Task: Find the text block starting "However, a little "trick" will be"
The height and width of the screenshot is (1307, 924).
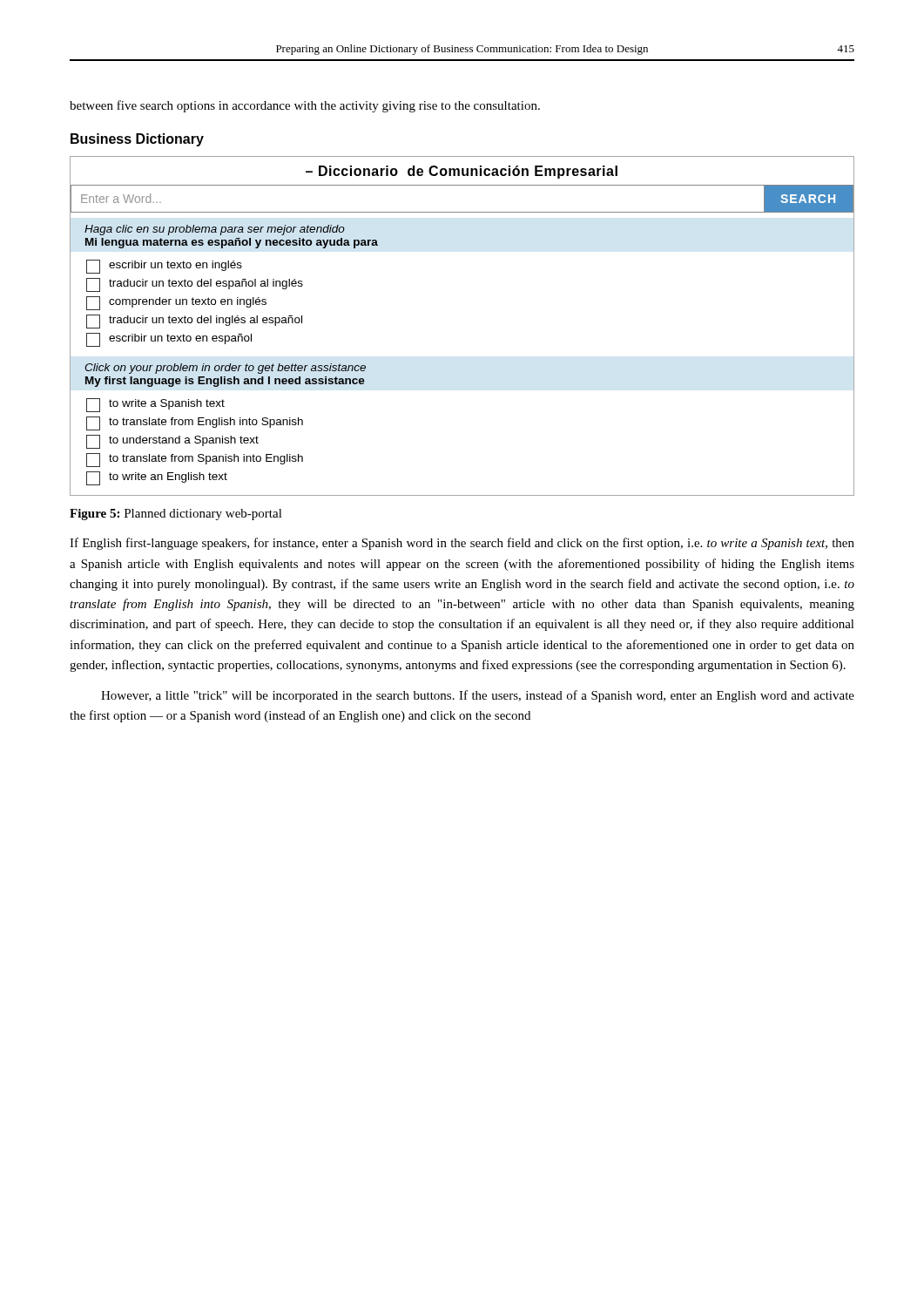Action: [462, 706]
